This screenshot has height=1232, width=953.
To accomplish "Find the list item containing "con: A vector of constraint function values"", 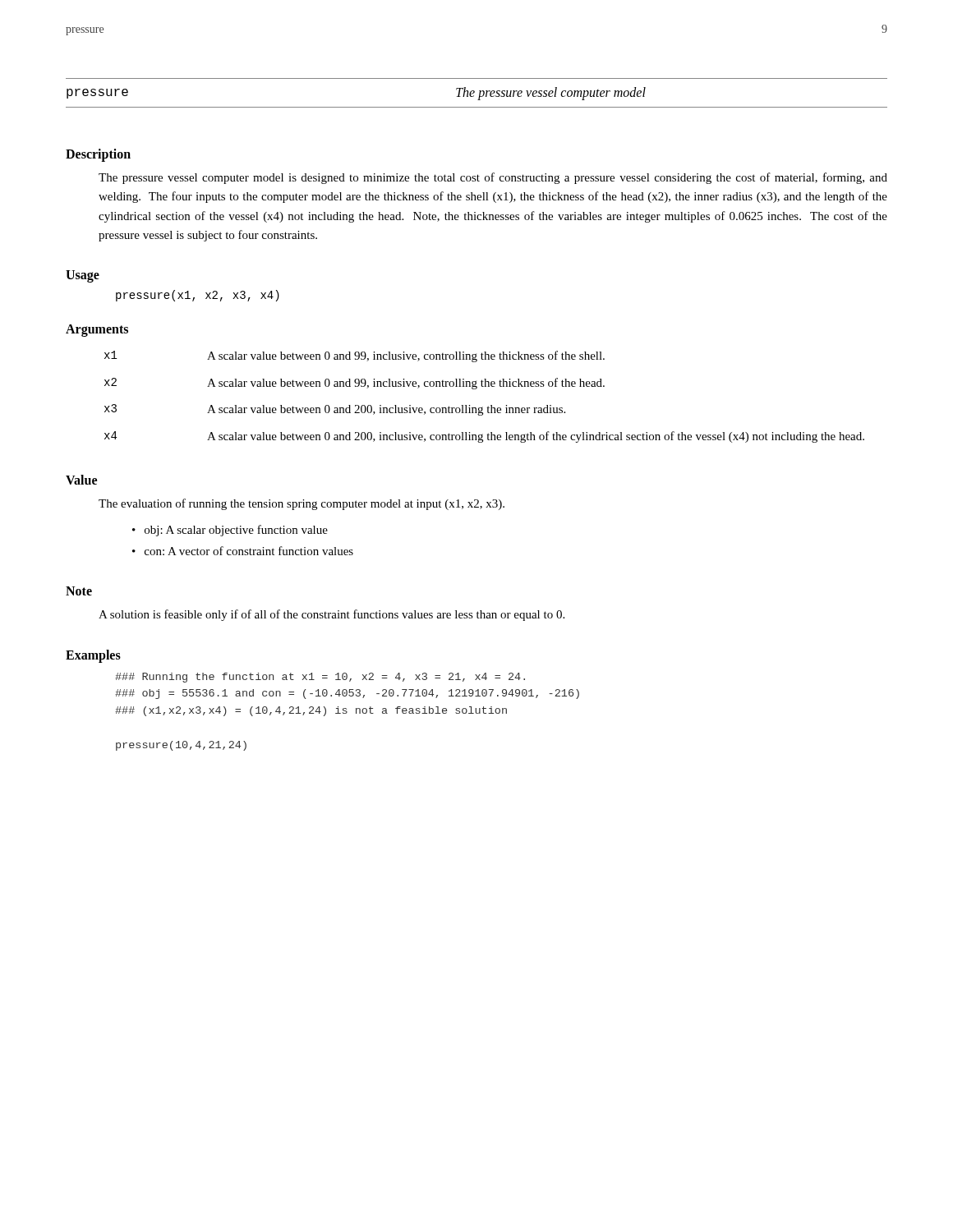I will point(249,551).
